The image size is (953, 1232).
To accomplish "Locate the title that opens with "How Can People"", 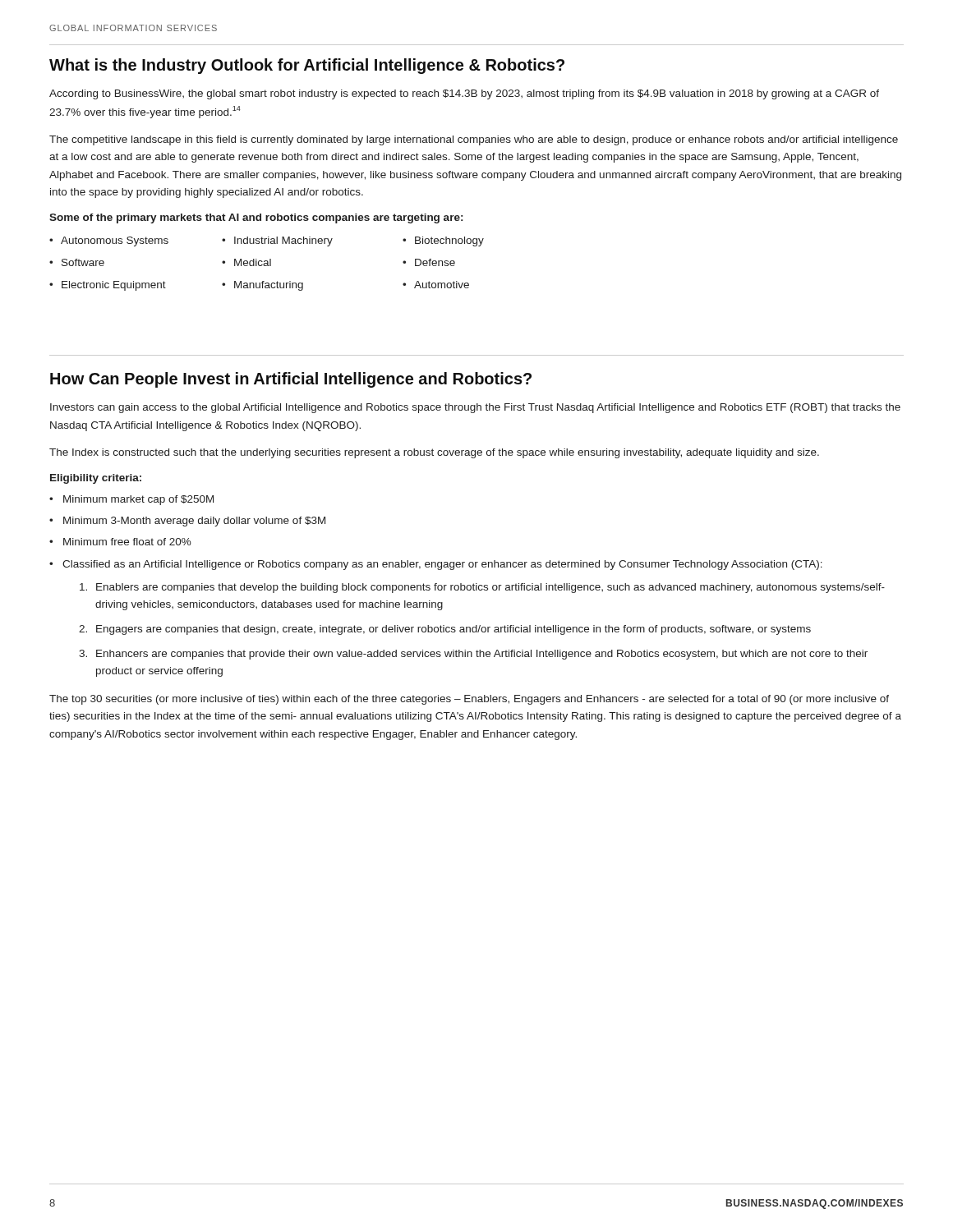I will (291, 379).
